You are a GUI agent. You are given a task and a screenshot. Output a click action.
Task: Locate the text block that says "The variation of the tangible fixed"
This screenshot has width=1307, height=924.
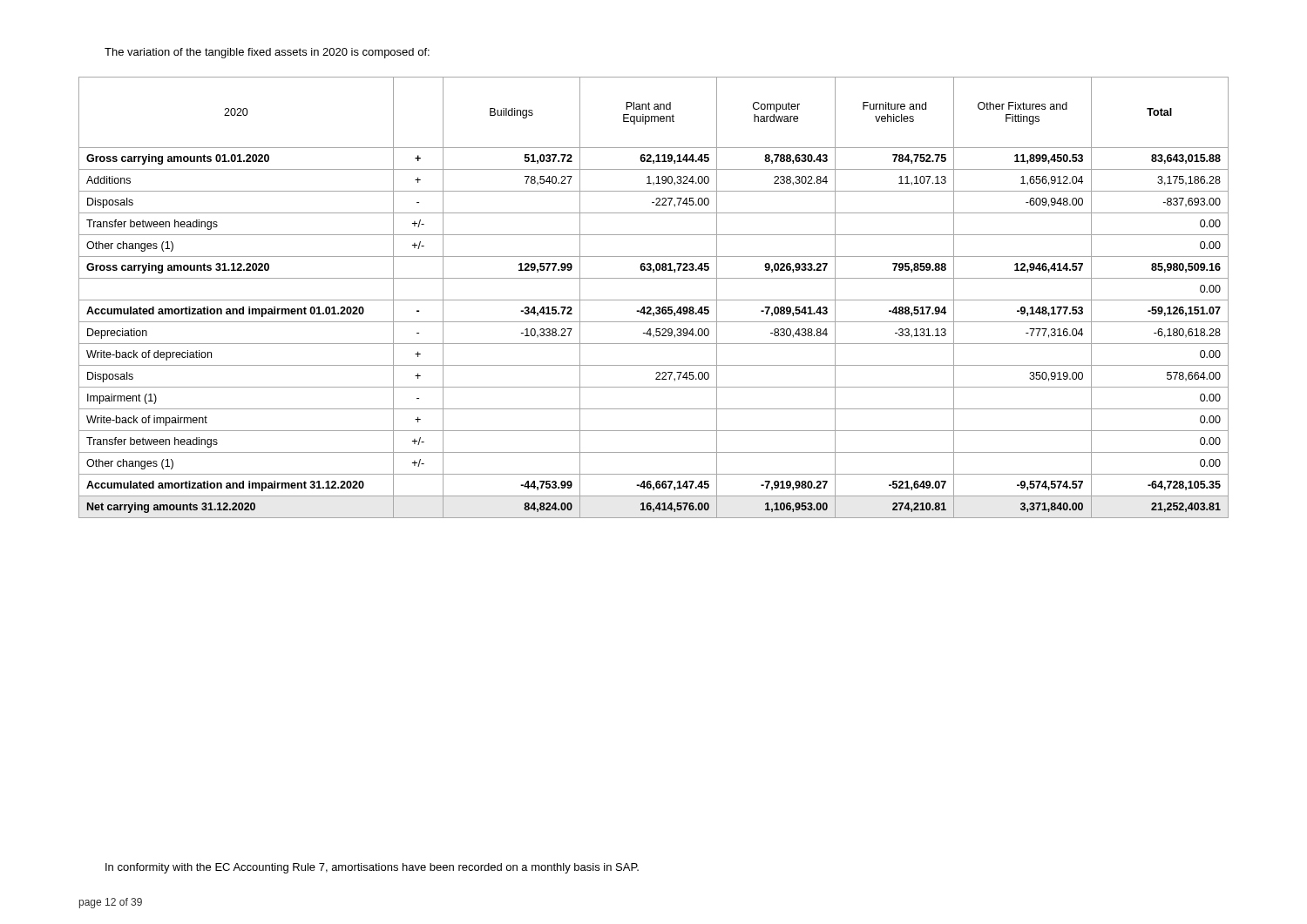[x=267, y=52]
